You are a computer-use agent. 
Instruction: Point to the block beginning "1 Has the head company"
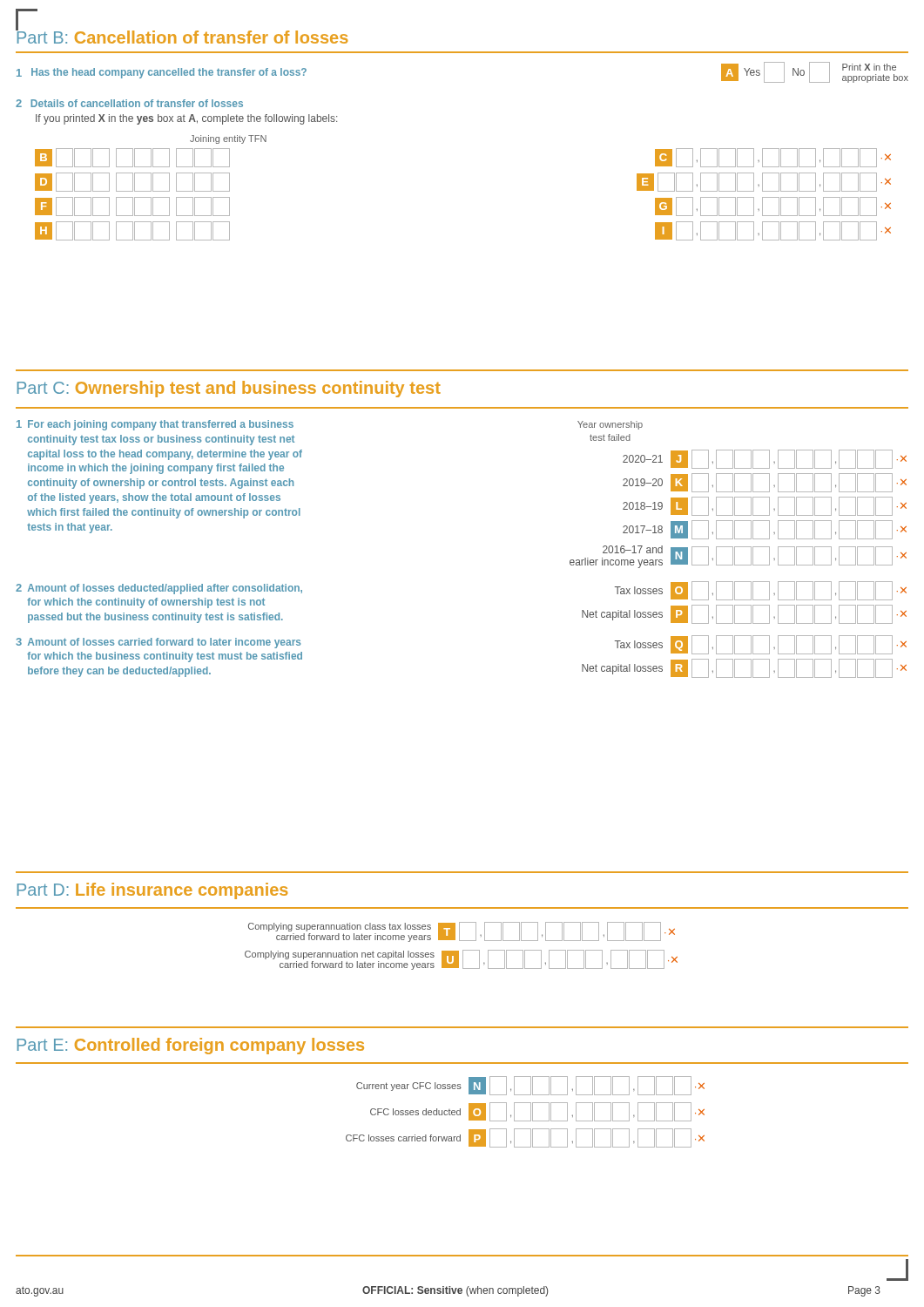tap(138, 72)
